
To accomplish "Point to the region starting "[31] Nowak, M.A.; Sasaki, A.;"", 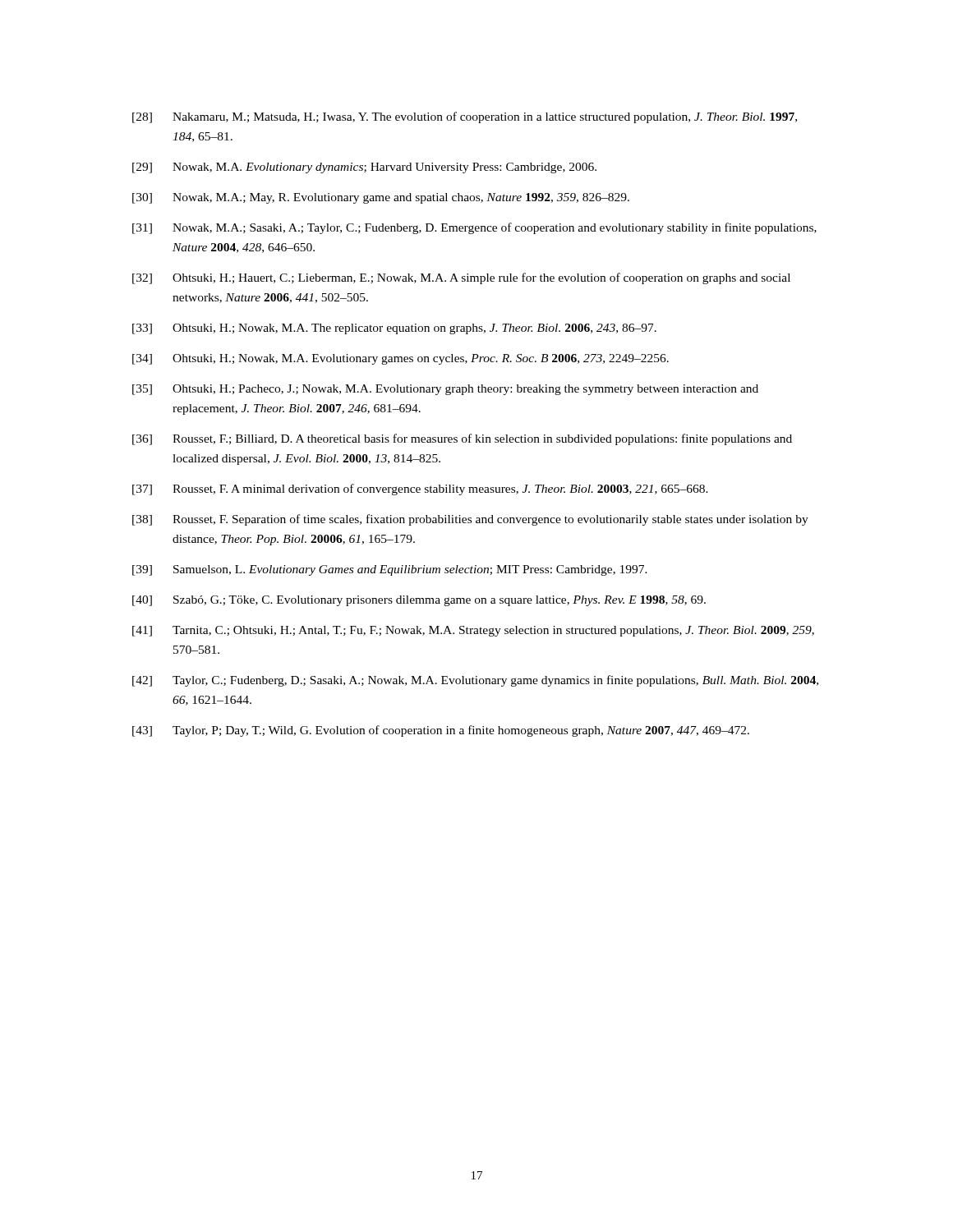I will [x=476, y=237].
